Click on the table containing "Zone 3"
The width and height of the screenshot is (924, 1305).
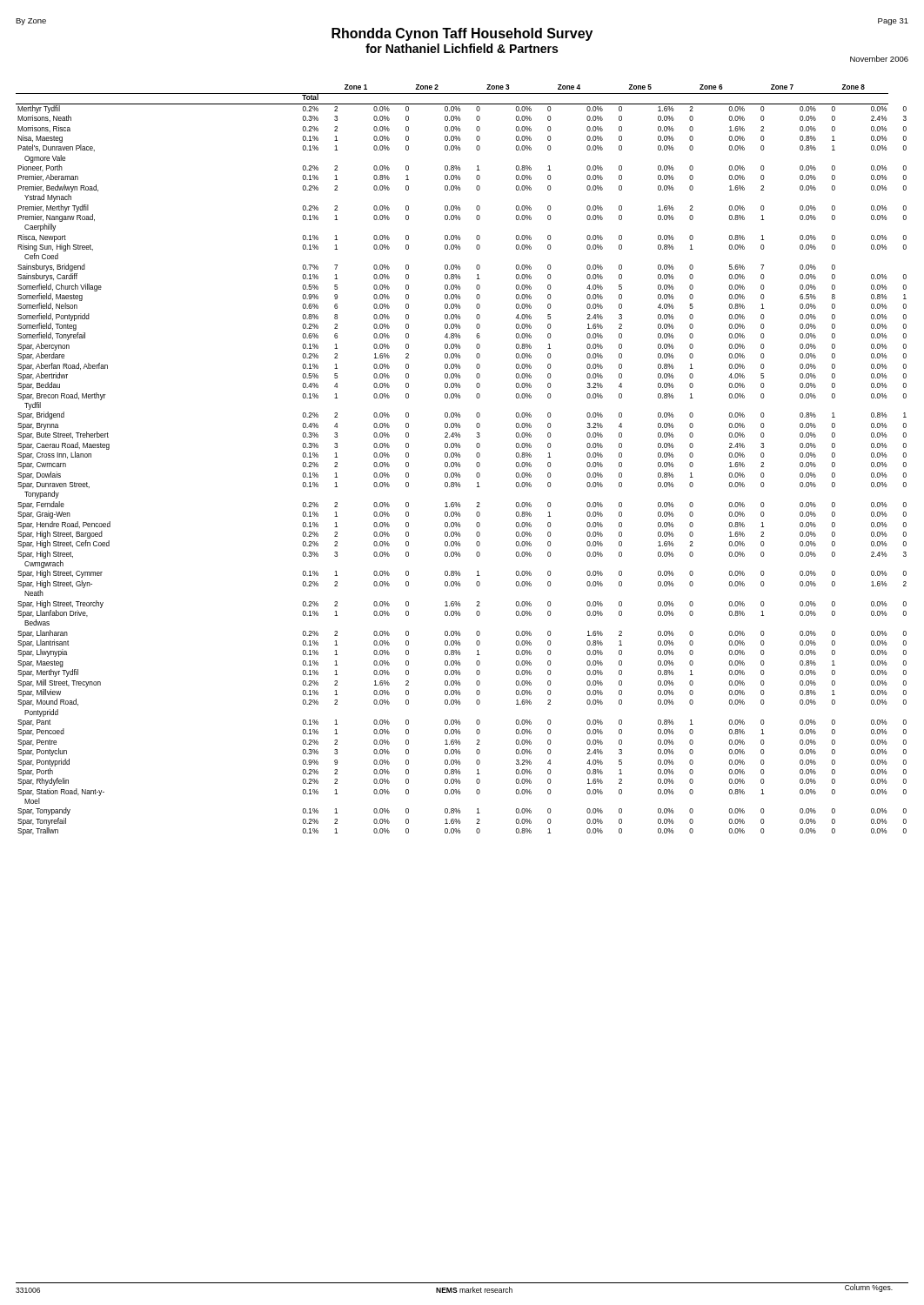click(462, 460)
